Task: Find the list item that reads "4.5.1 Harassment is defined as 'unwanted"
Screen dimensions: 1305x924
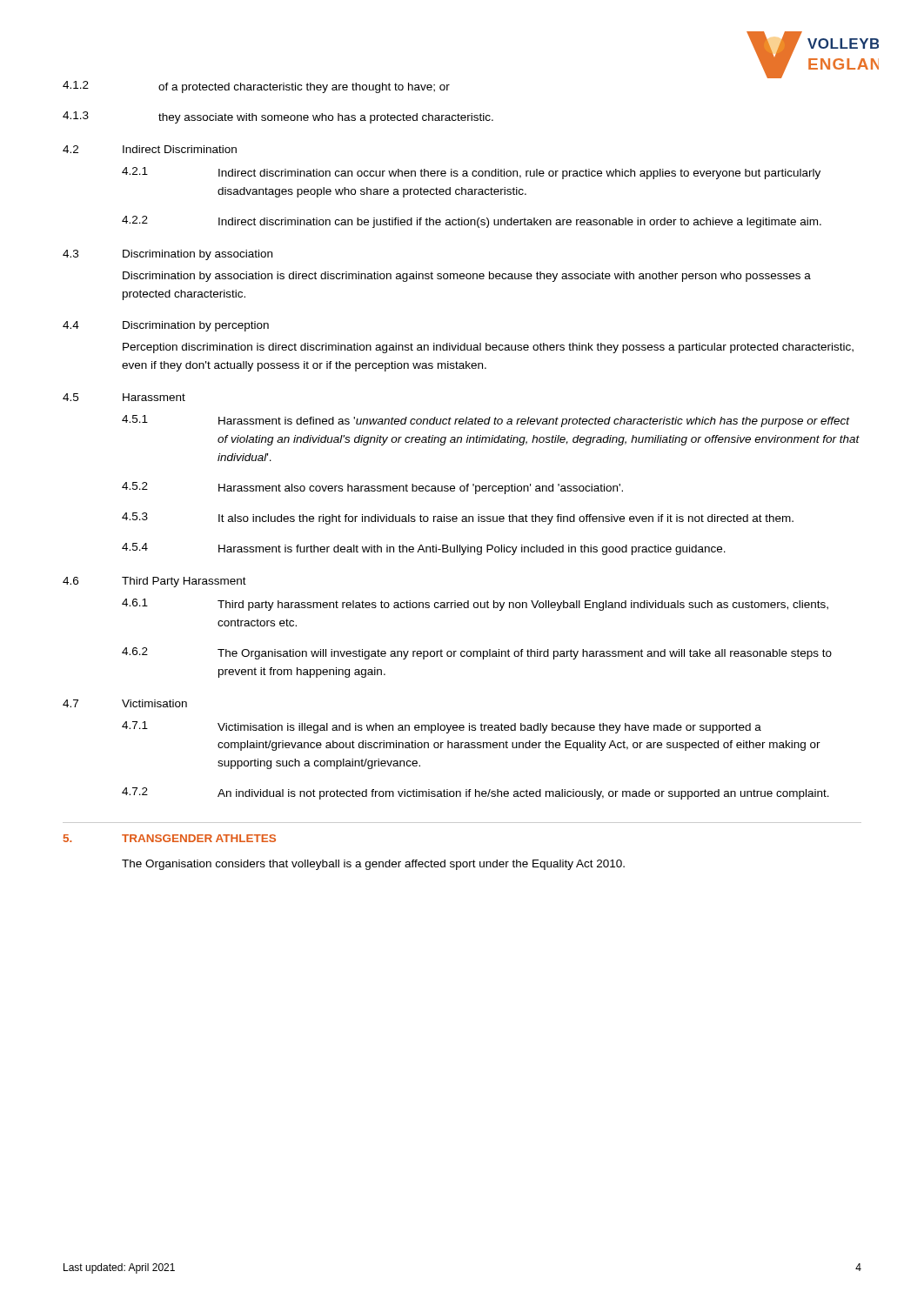Action: click(492, 440)
